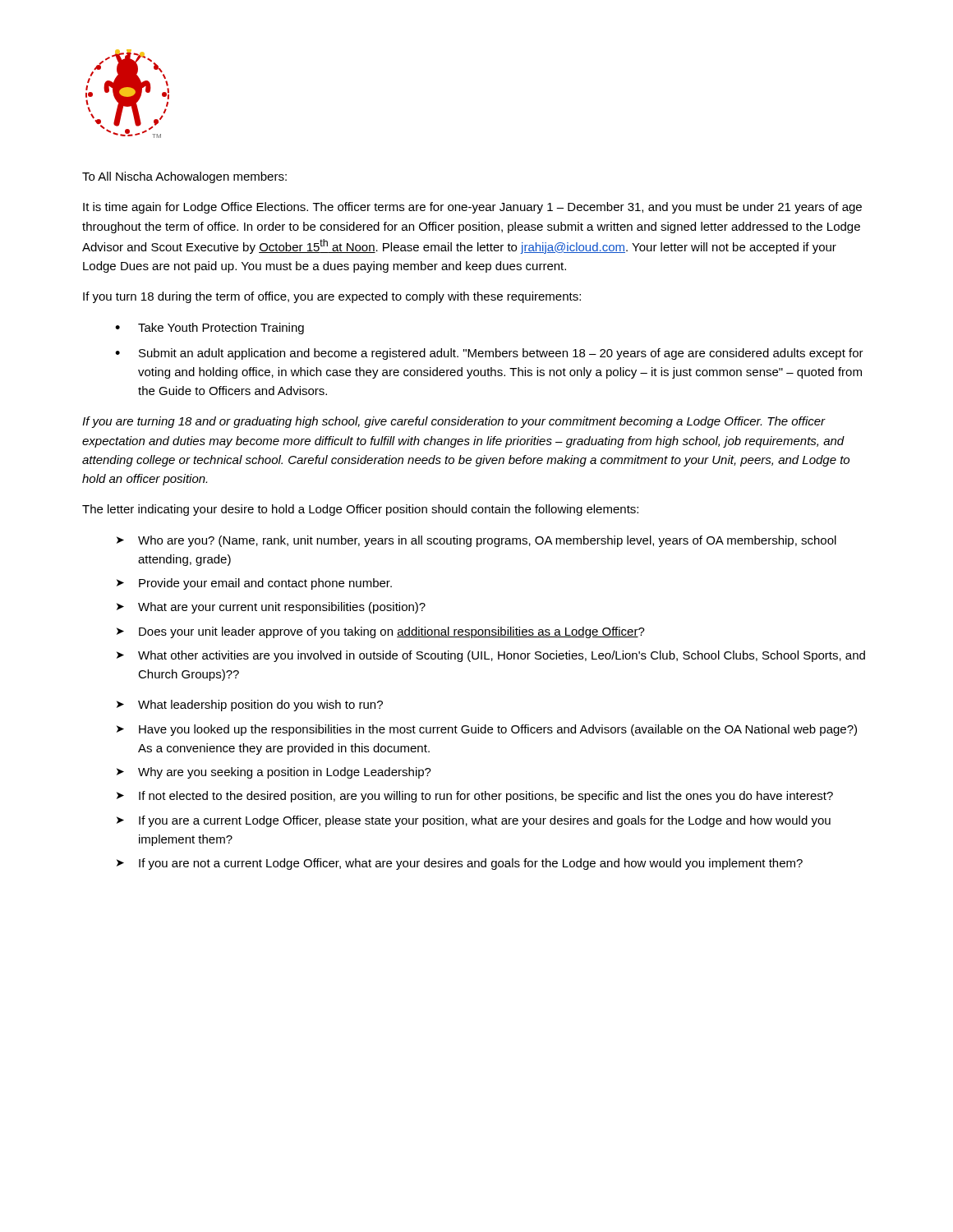Click on the list item that reads "➤ Who are you? (Name,"
The width and height of the screenshot is (953, 1232).
[x=493, y=549]
